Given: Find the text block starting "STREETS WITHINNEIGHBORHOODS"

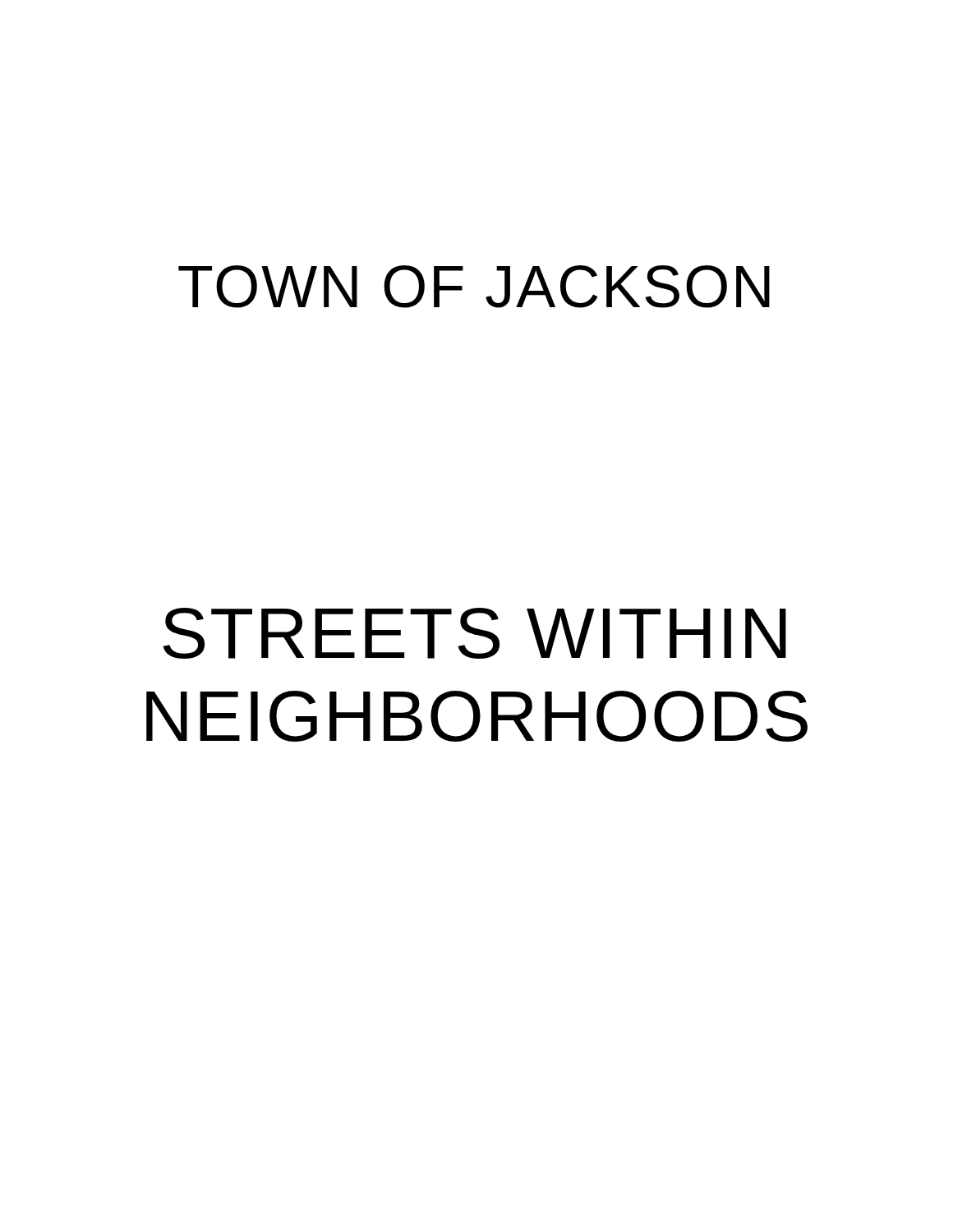Looking at the screenshot, I should [476, 674].
